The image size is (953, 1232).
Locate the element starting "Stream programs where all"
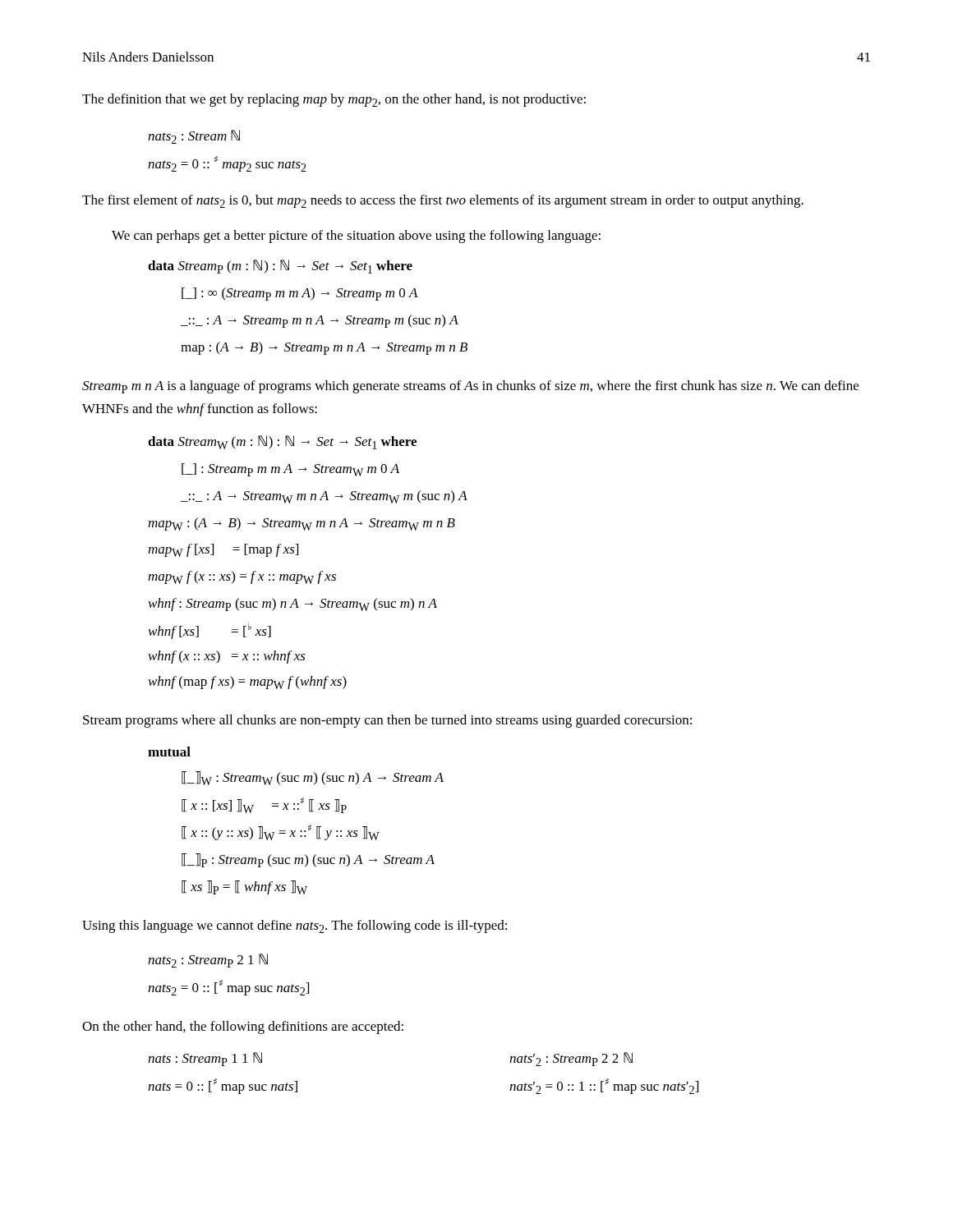(388, 720)
